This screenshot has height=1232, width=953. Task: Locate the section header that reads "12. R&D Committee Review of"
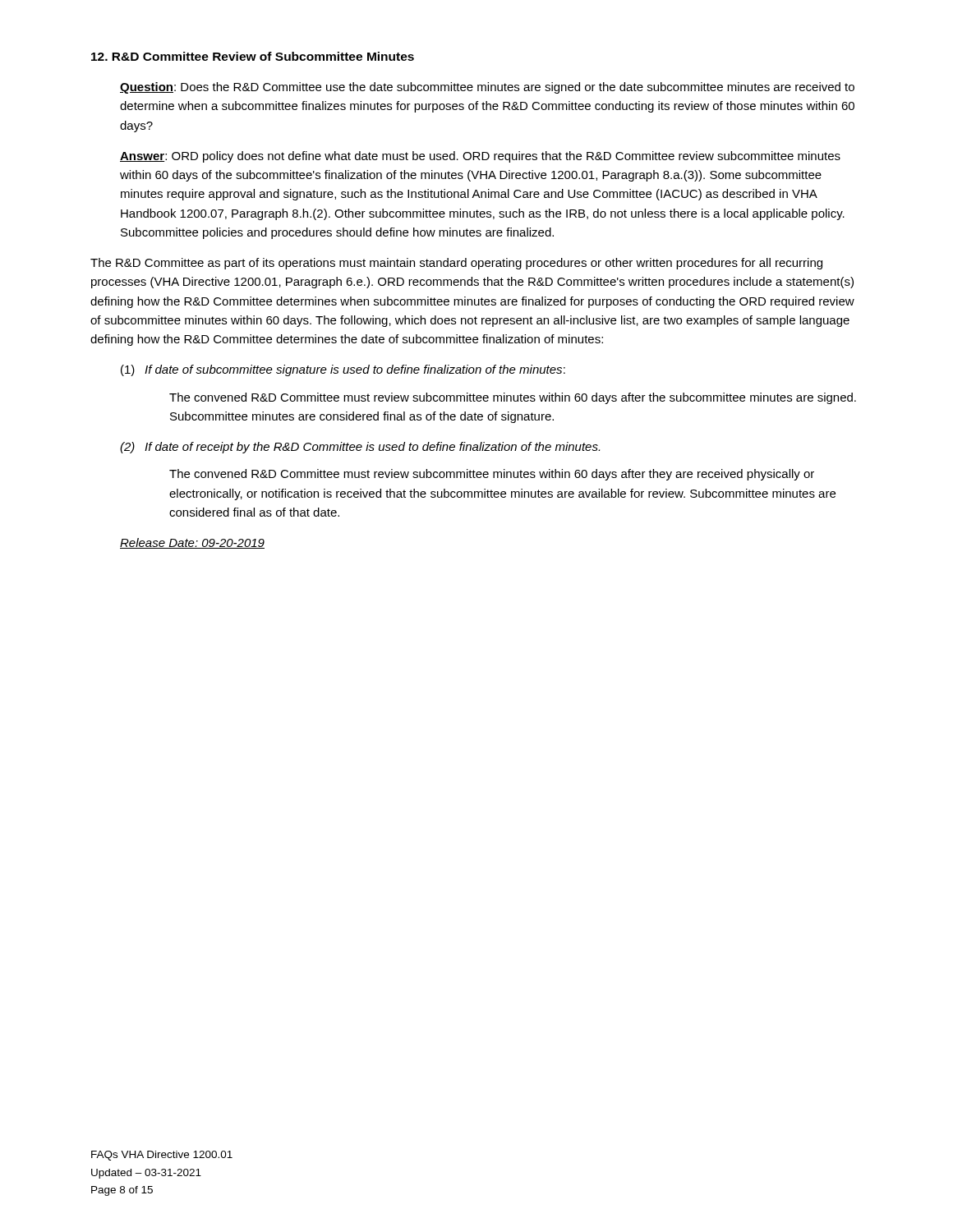point(252,56)
